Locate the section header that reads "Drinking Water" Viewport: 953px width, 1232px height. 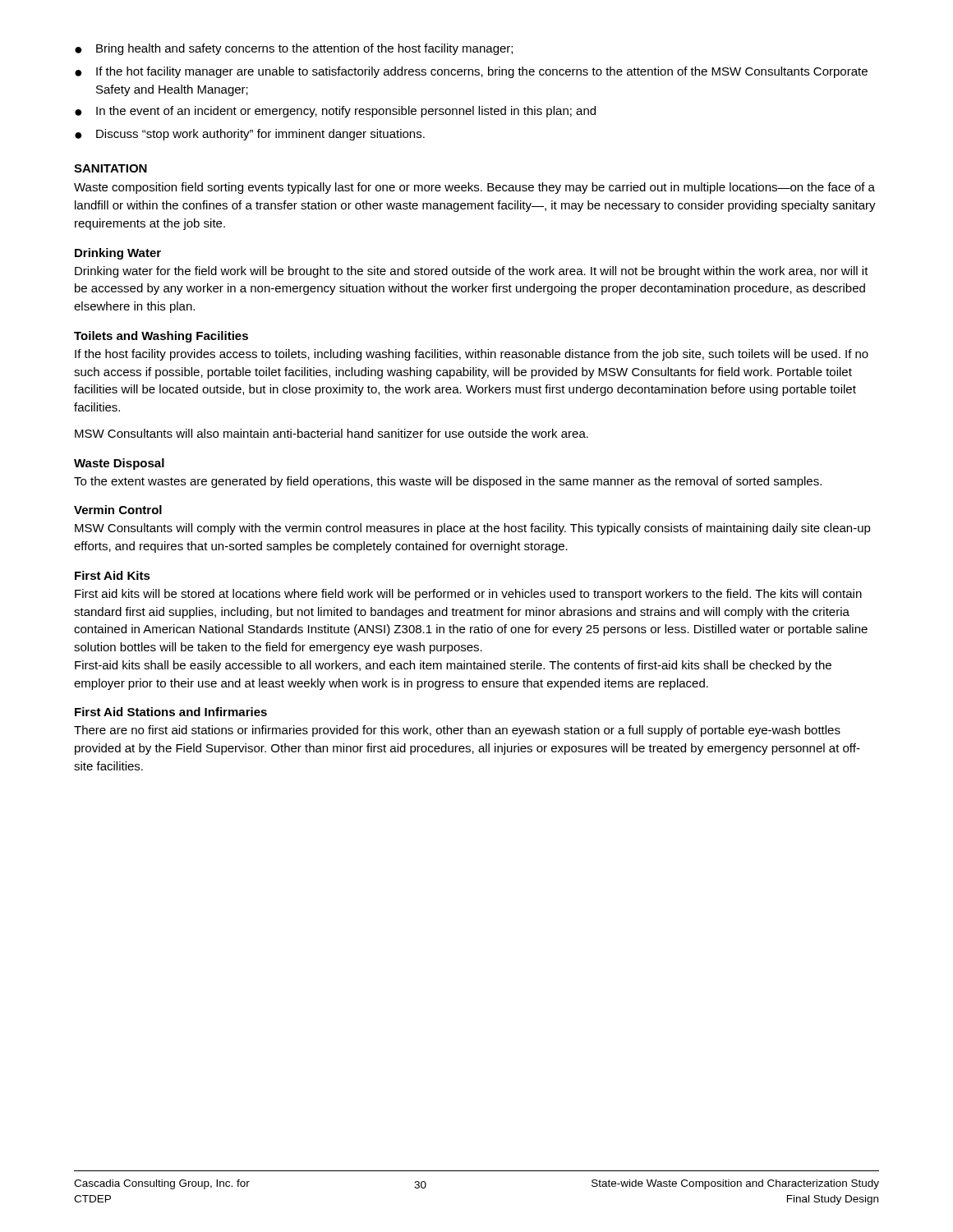point(118,252)
